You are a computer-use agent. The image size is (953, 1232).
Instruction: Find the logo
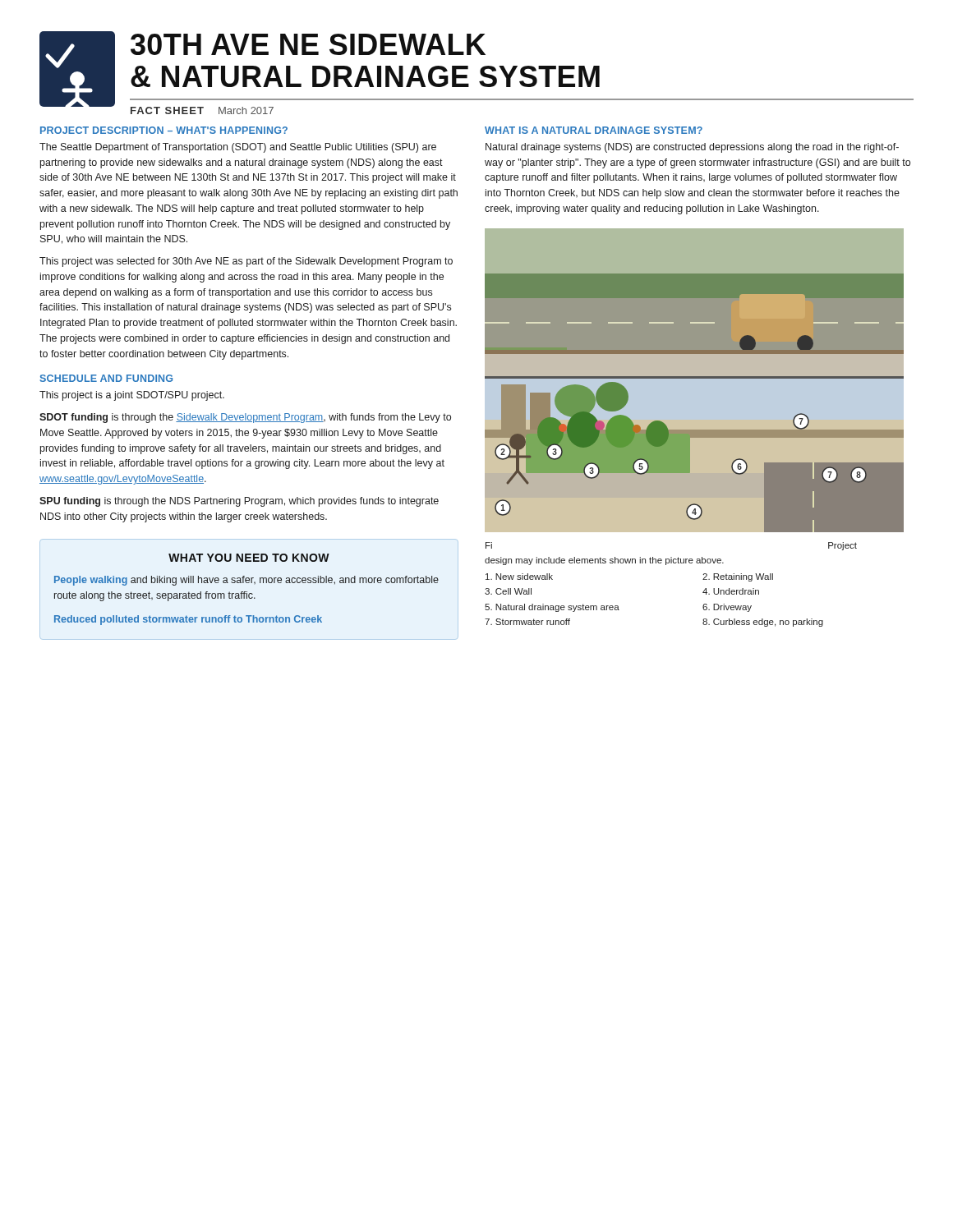pyautogui.click(x=77, y=69)
